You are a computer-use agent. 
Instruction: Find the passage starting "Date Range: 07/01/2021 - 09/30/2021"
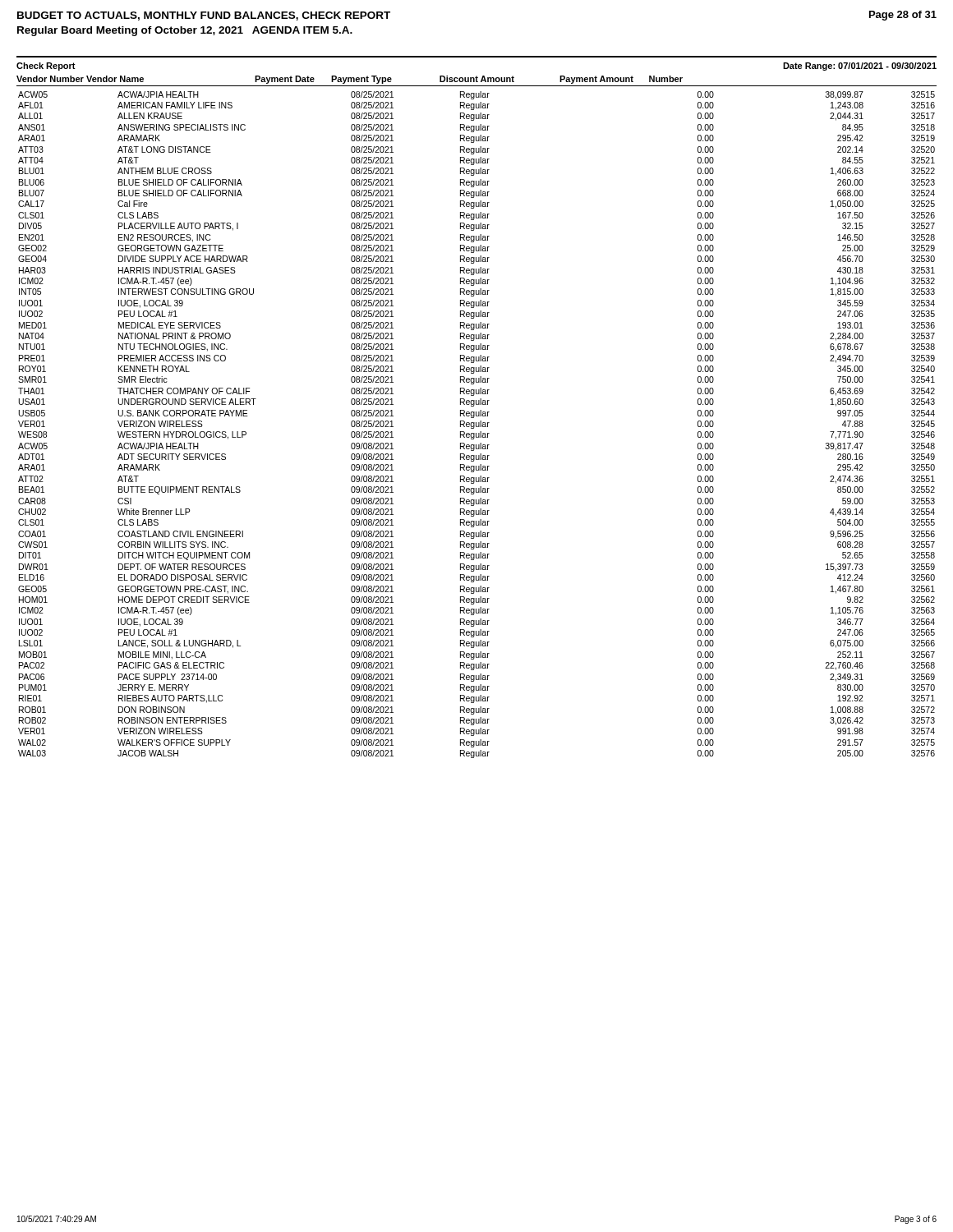tap(860, 66)
